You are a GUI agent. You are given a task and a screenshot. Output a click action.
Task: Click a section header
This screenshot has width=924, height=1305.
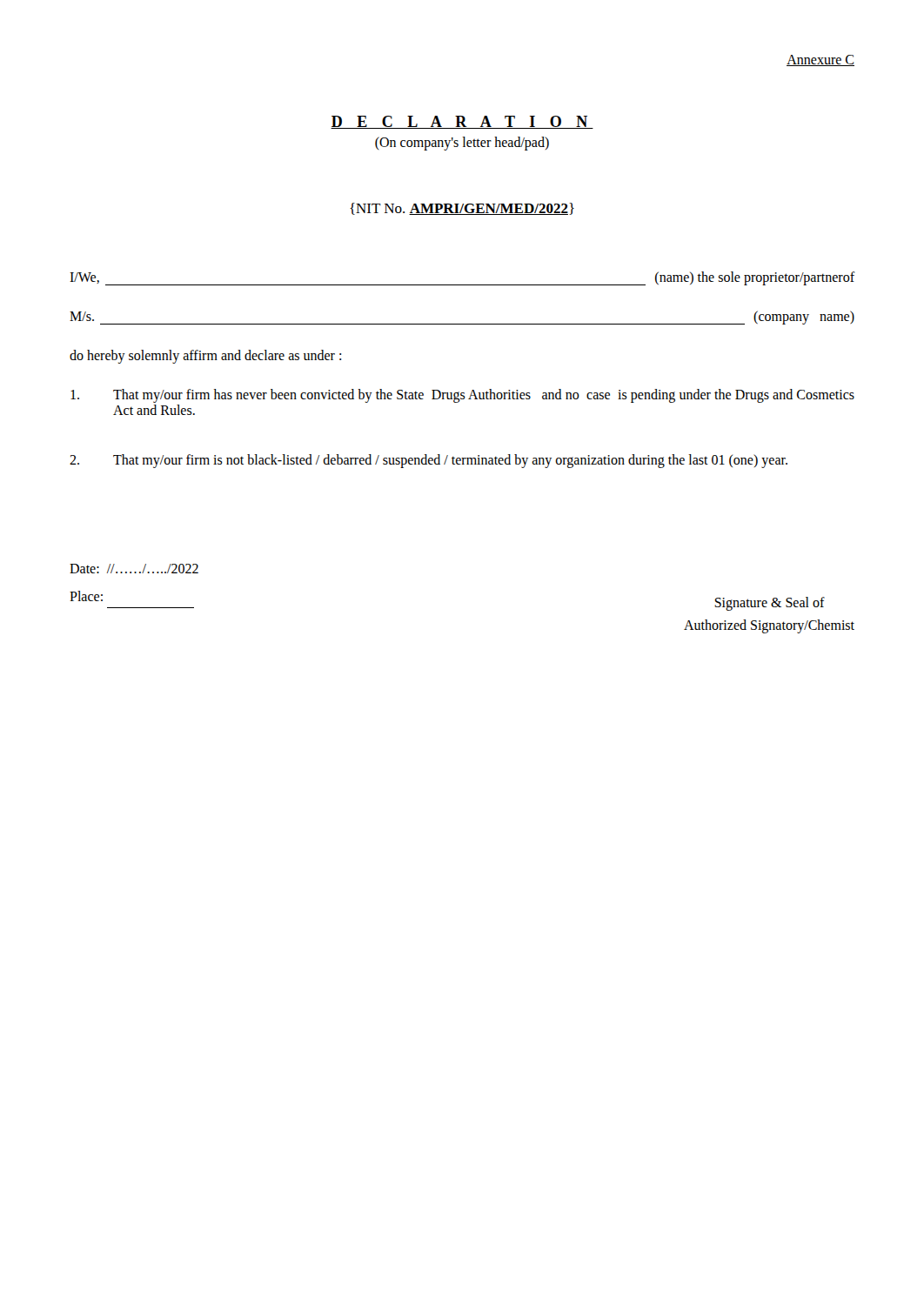(462, 208)
